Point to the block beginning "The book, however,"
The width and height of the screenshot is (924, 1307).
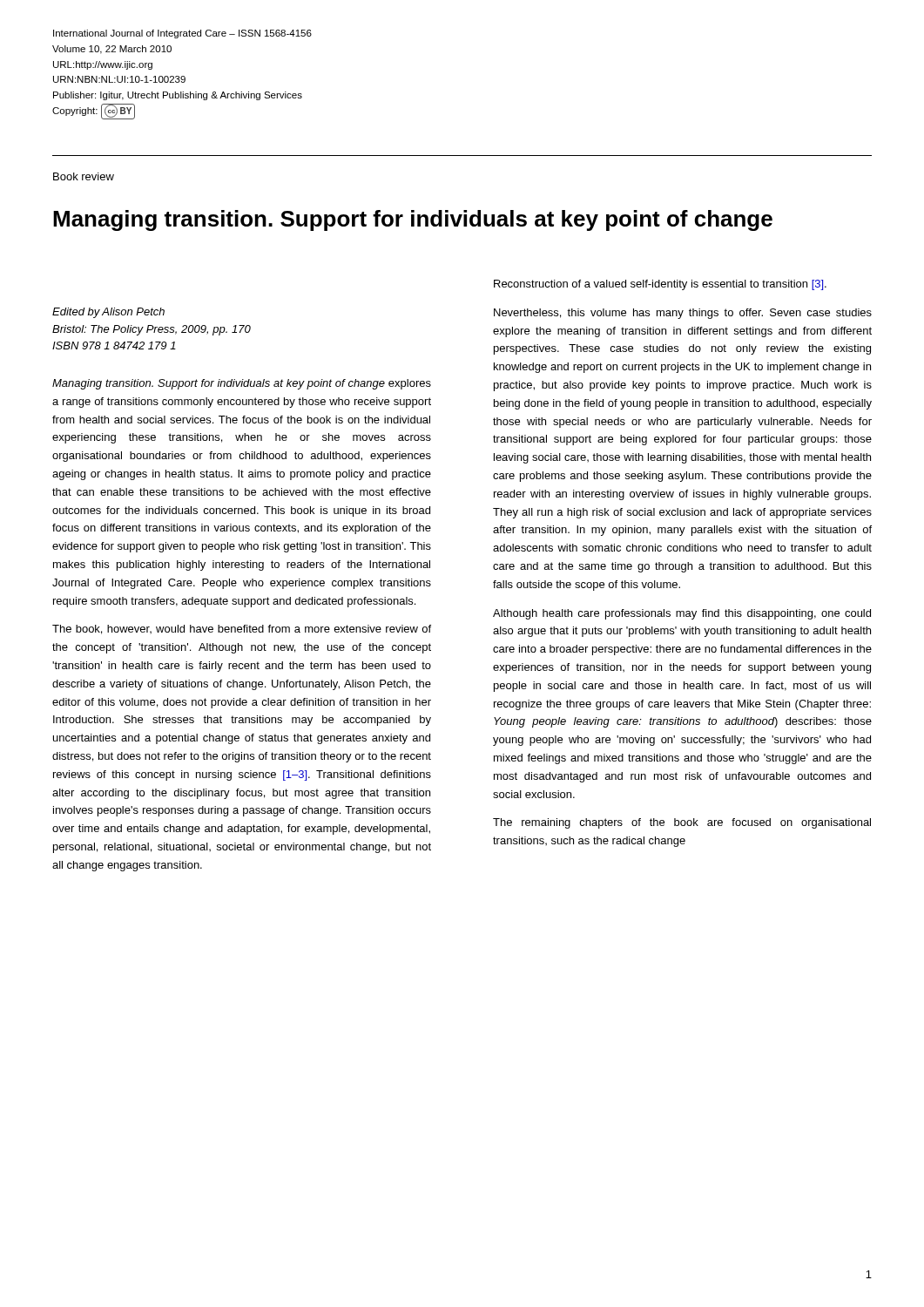pyautogui.click(x=242, y=748)
